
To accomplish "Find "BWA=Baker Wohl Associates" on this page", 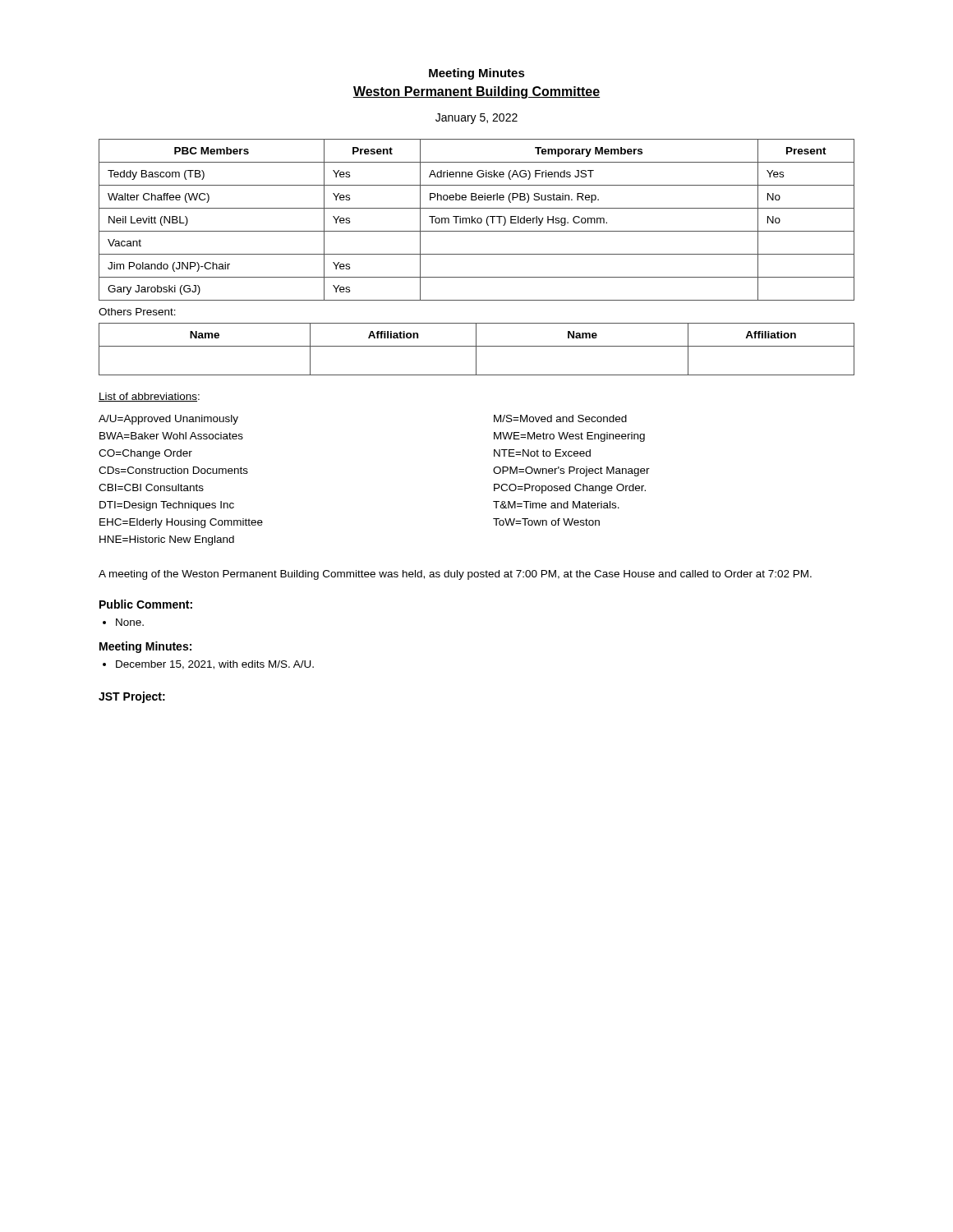I will coord(171,436).
